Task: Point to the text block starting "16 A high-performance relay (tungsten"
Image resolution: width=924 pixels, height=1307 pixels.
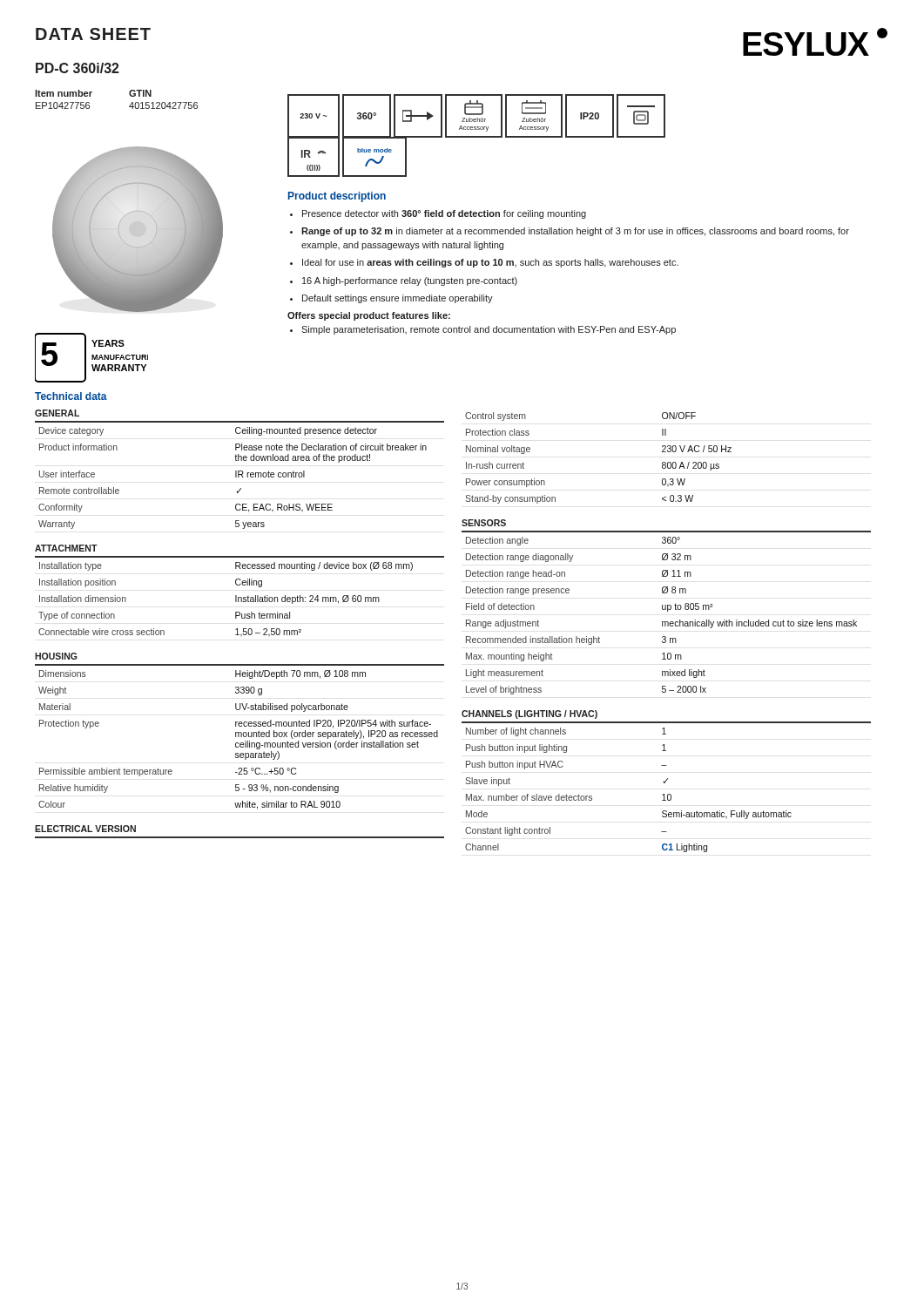Action: tap(409, 280)
